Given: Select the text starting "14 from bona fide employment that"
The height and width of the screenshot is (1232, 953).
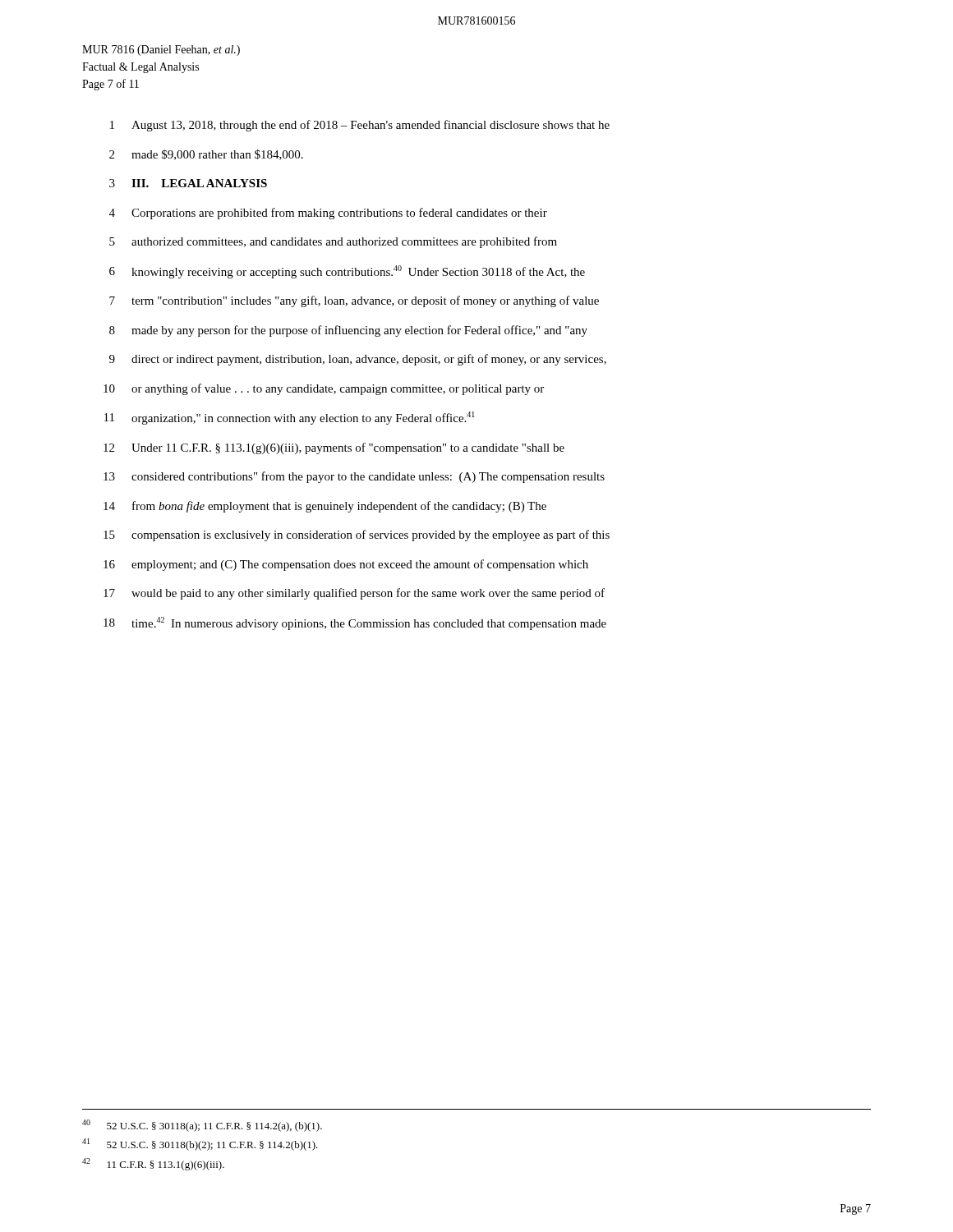Looking at the screenshot, I should point(476,506).
